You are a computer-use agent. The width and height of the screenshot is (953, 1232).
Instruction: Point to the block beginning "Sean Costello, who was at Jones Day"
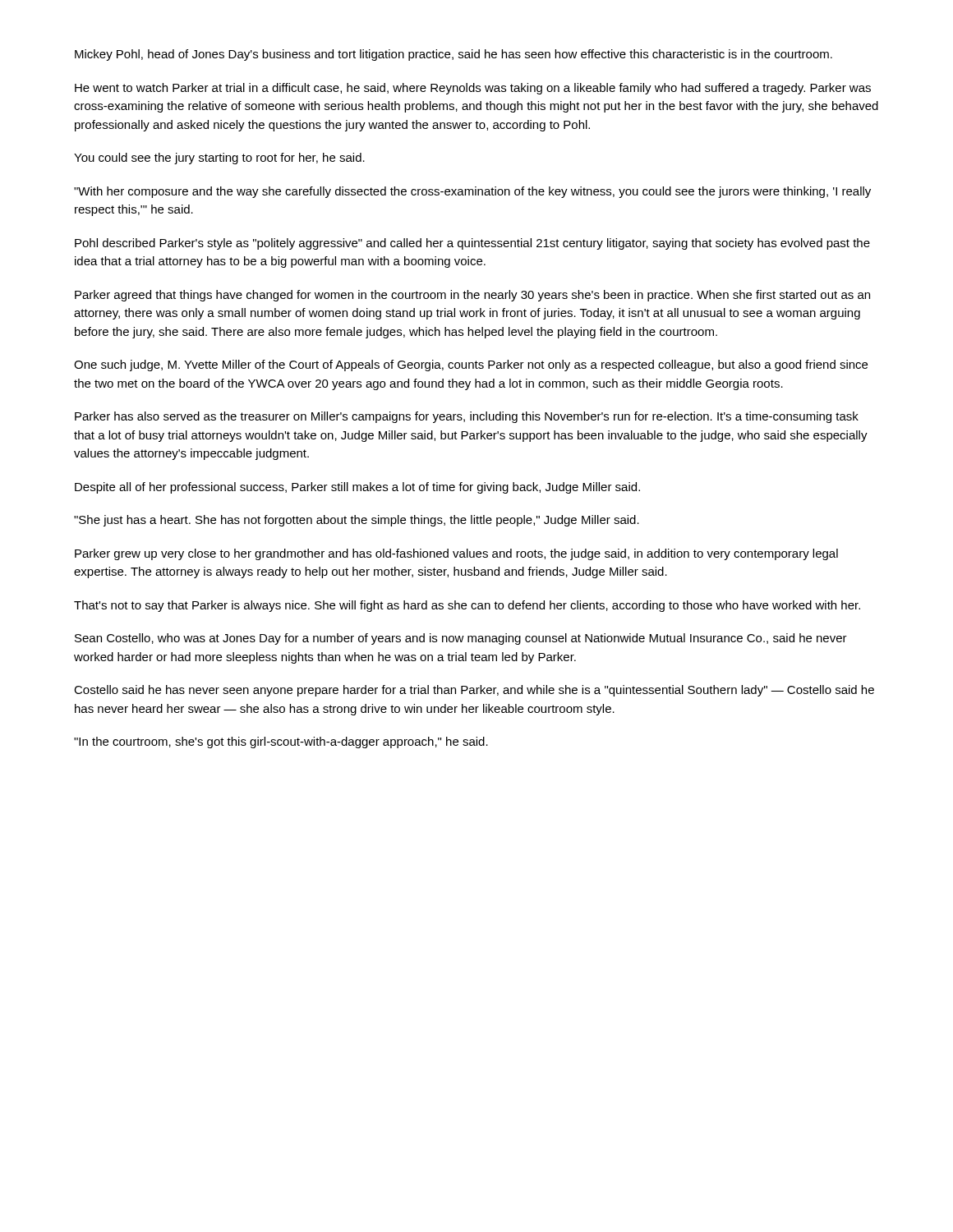460,647
